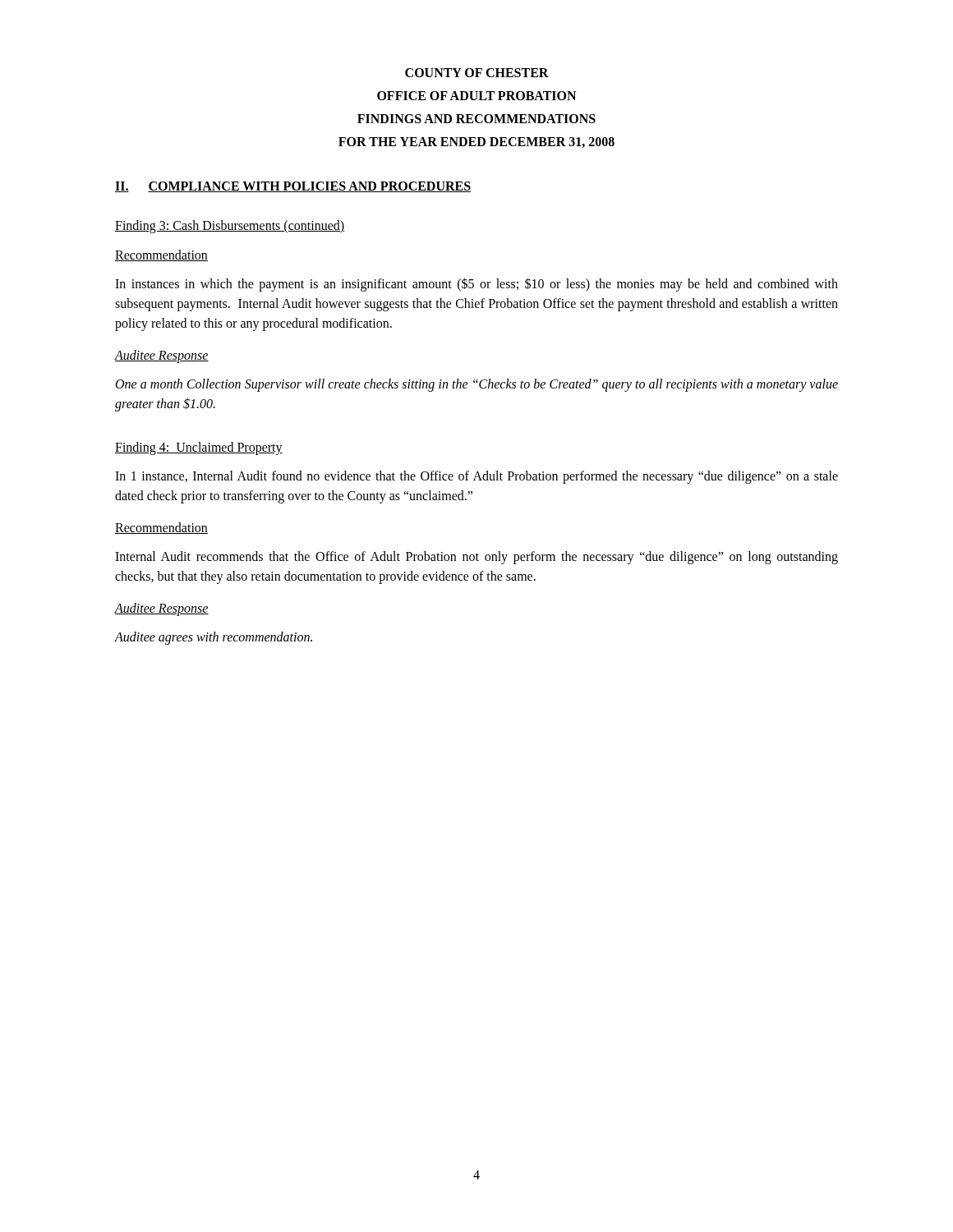The image size is (953, 1232).
Task: Navigate to the text starting "Internal Audit recommends that the Office"
Action: pos(476,566)
